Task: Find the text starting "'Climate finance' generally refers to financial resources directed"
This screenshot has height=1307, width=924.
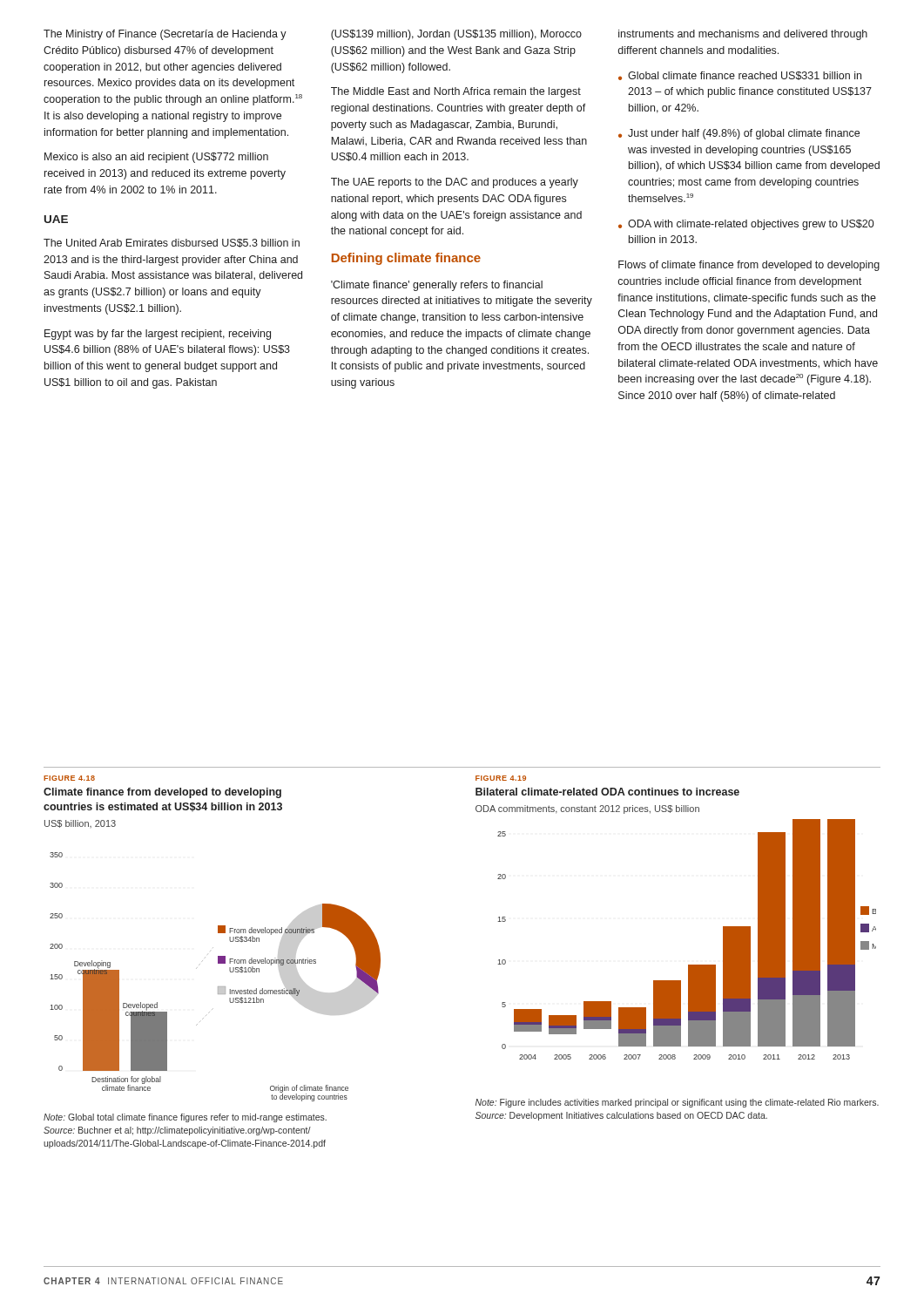Action: (462, 334)
